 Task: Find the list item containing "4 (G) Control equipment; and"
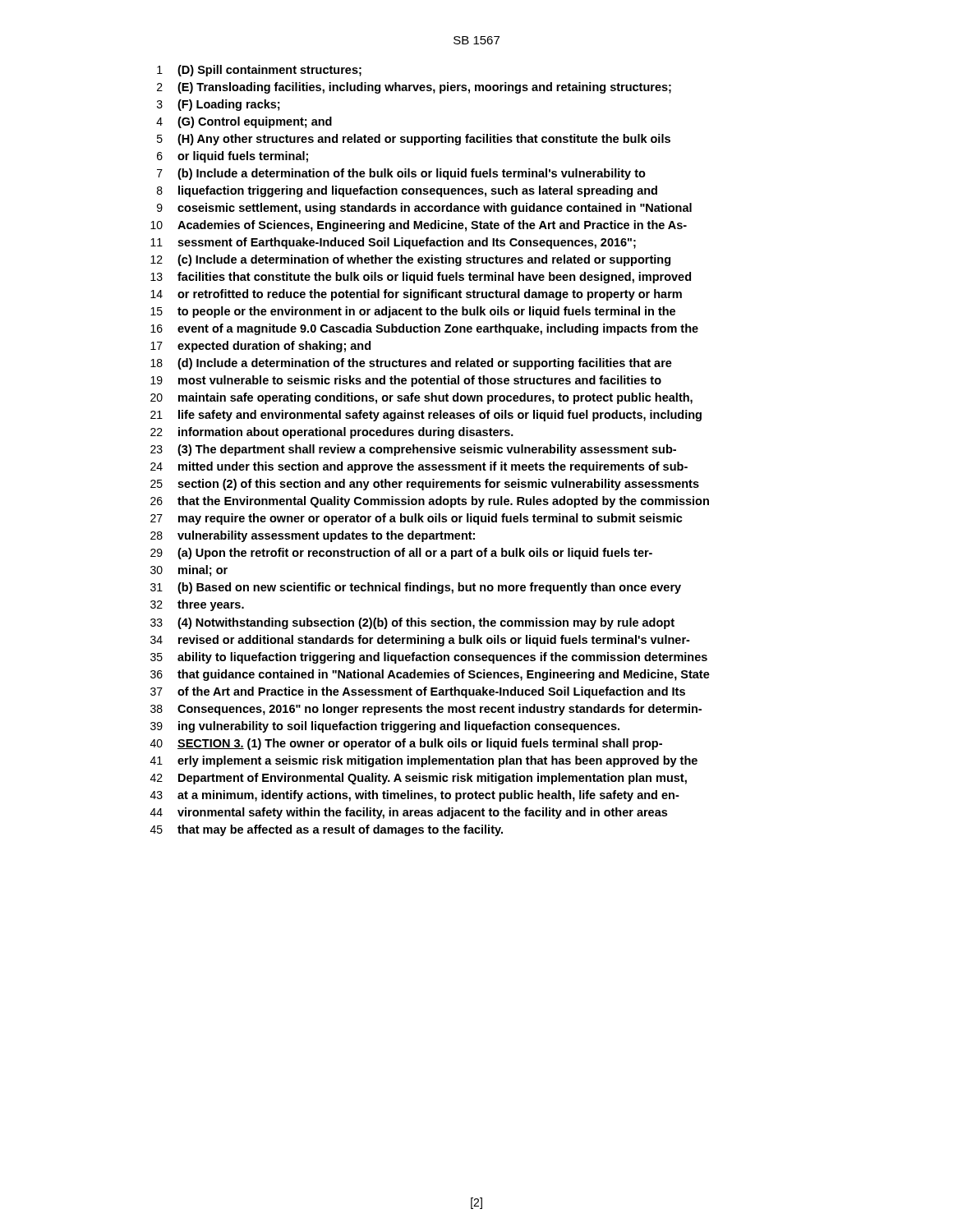pyautogui.click(x=244, y=122)
